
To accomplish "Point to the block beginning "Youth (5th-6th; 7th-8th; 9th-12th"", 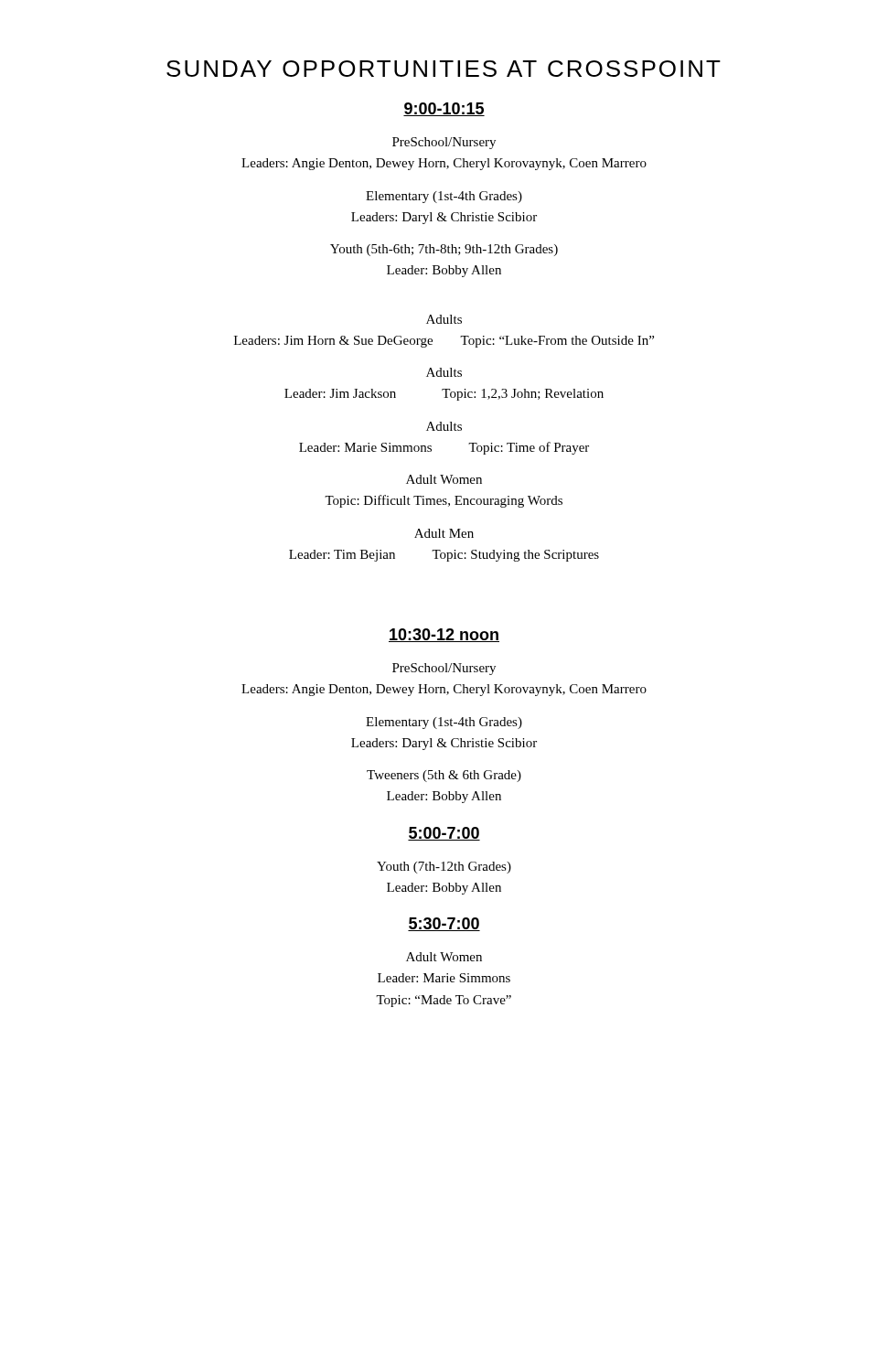I will point(444,259).
